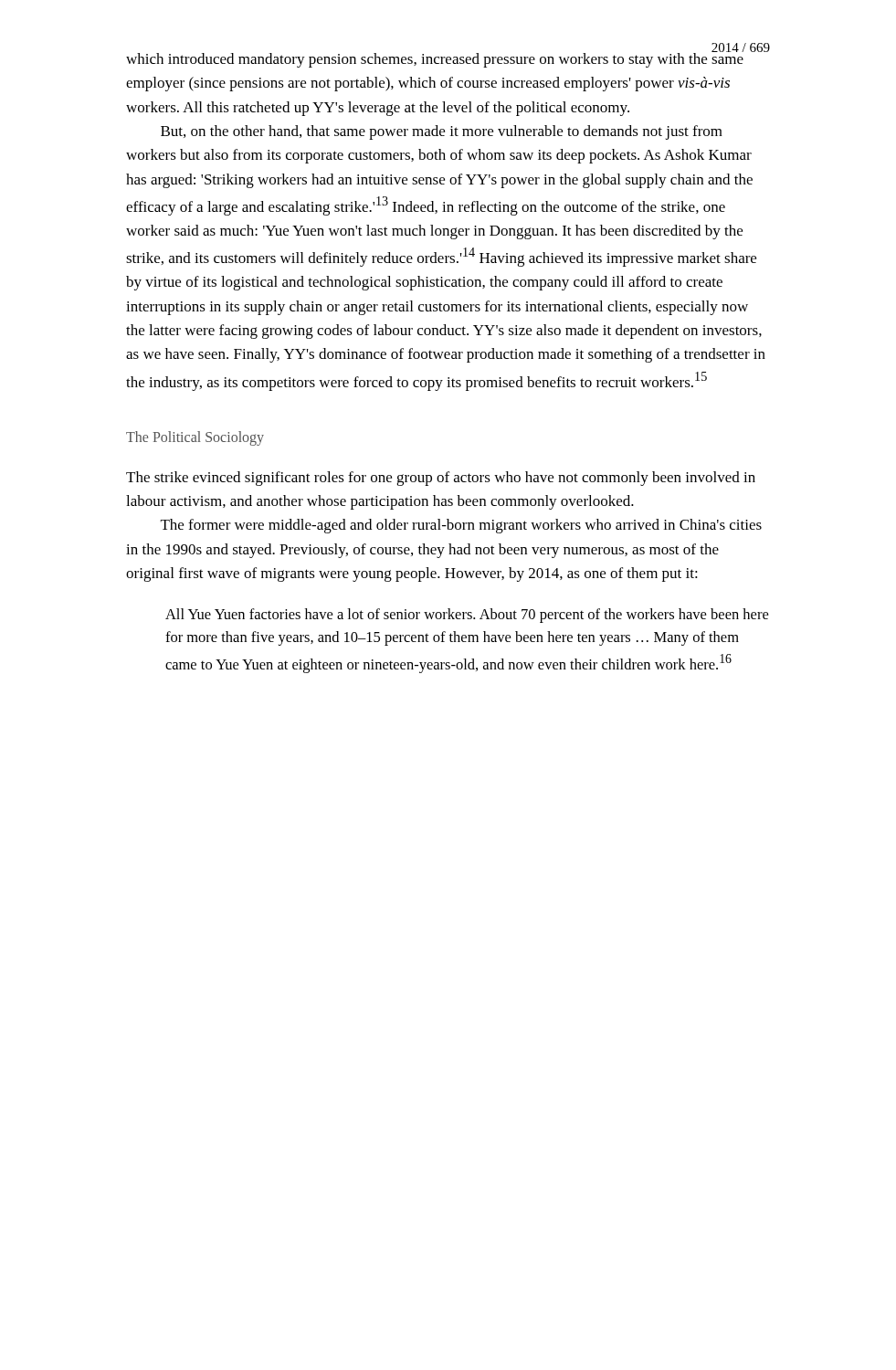The height and width of the screenshot is (1370, 896).
Task: Locate the section header
Action: [195, 437]
